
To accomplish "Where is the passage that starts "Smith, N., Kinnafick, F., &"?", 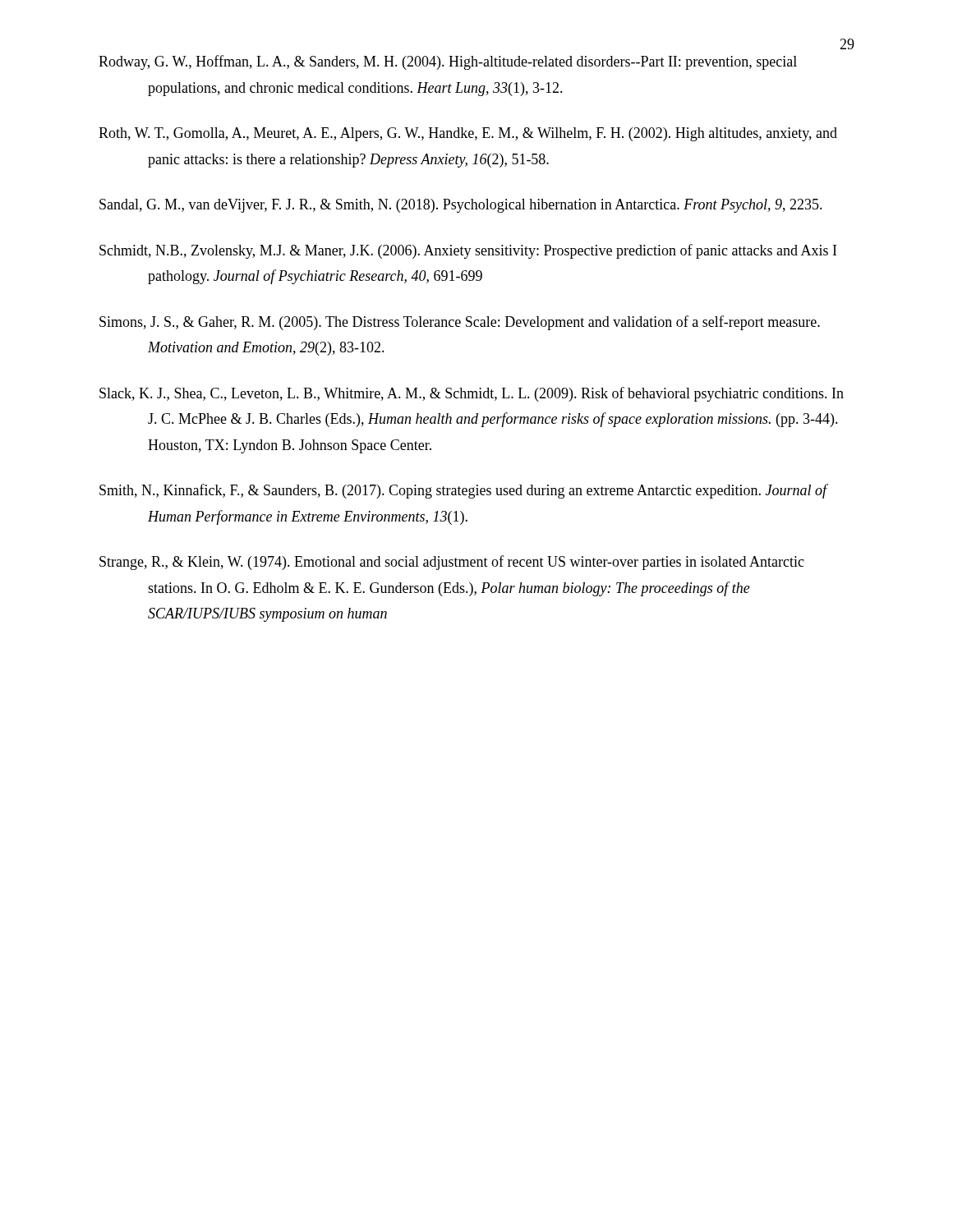I will (462, 503).
